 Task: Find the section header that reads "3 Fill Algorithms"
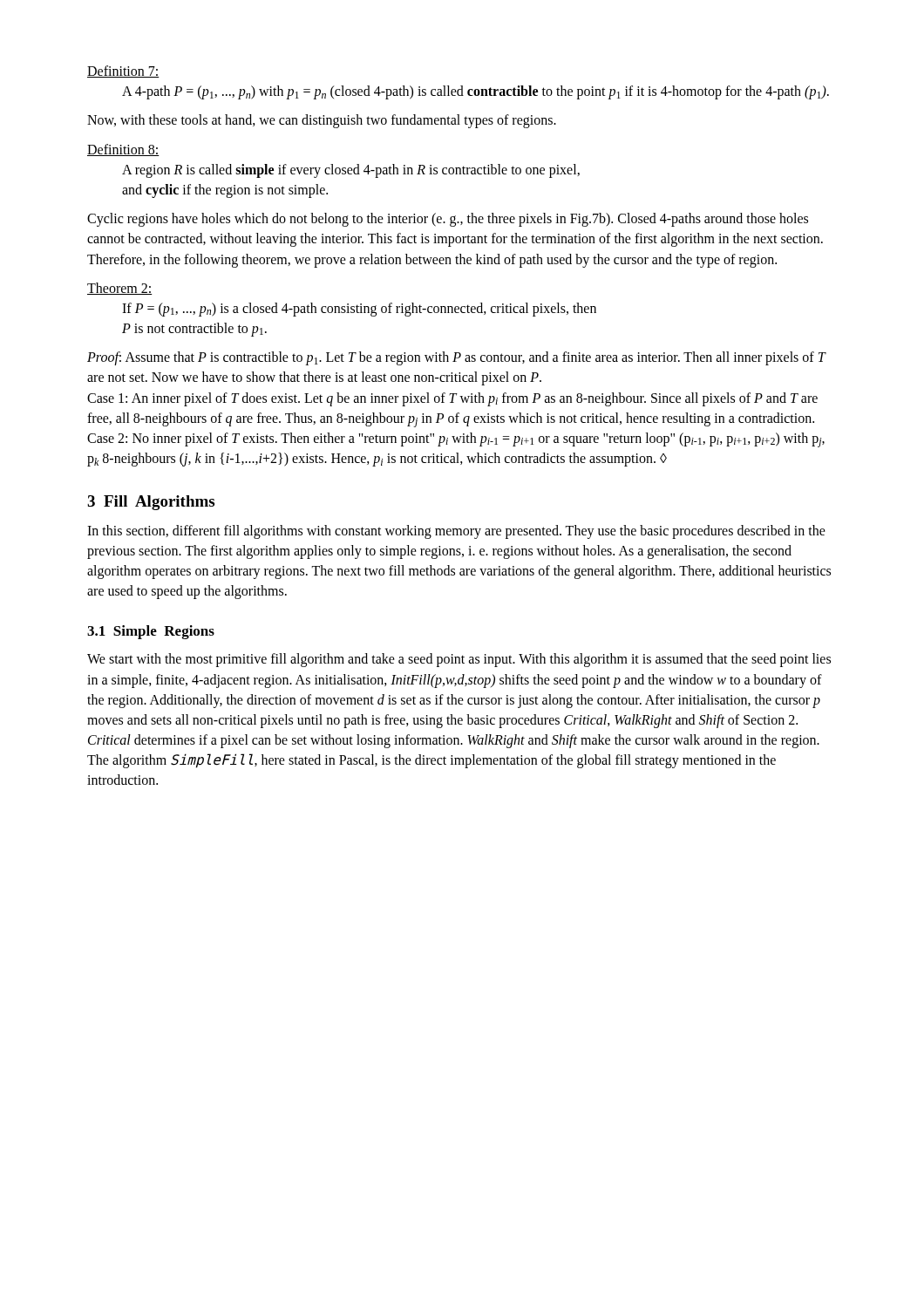[151, 501]
